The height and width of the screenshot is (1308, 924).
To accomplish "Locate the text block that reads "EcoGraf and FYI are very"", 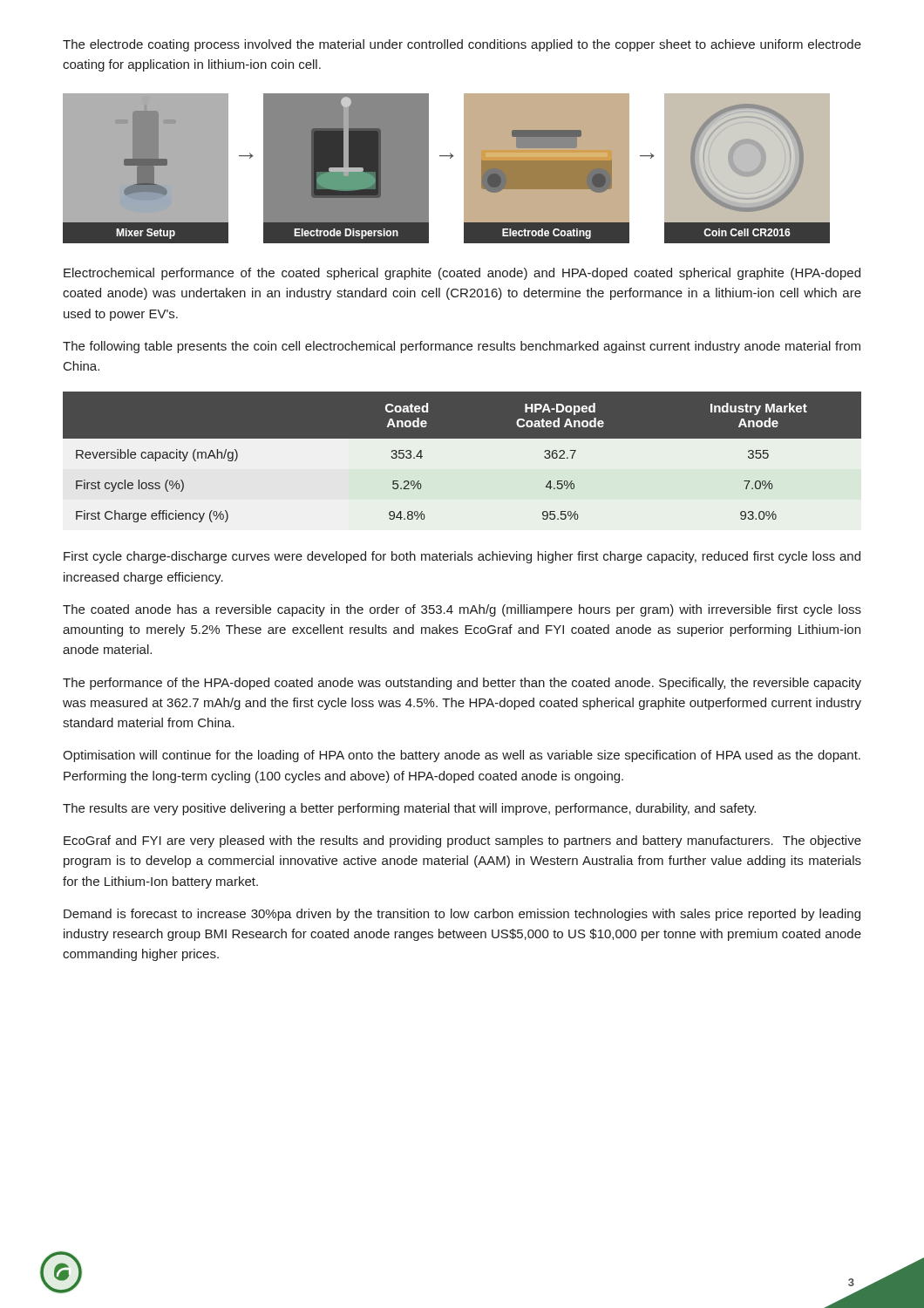I will [462, 860].
